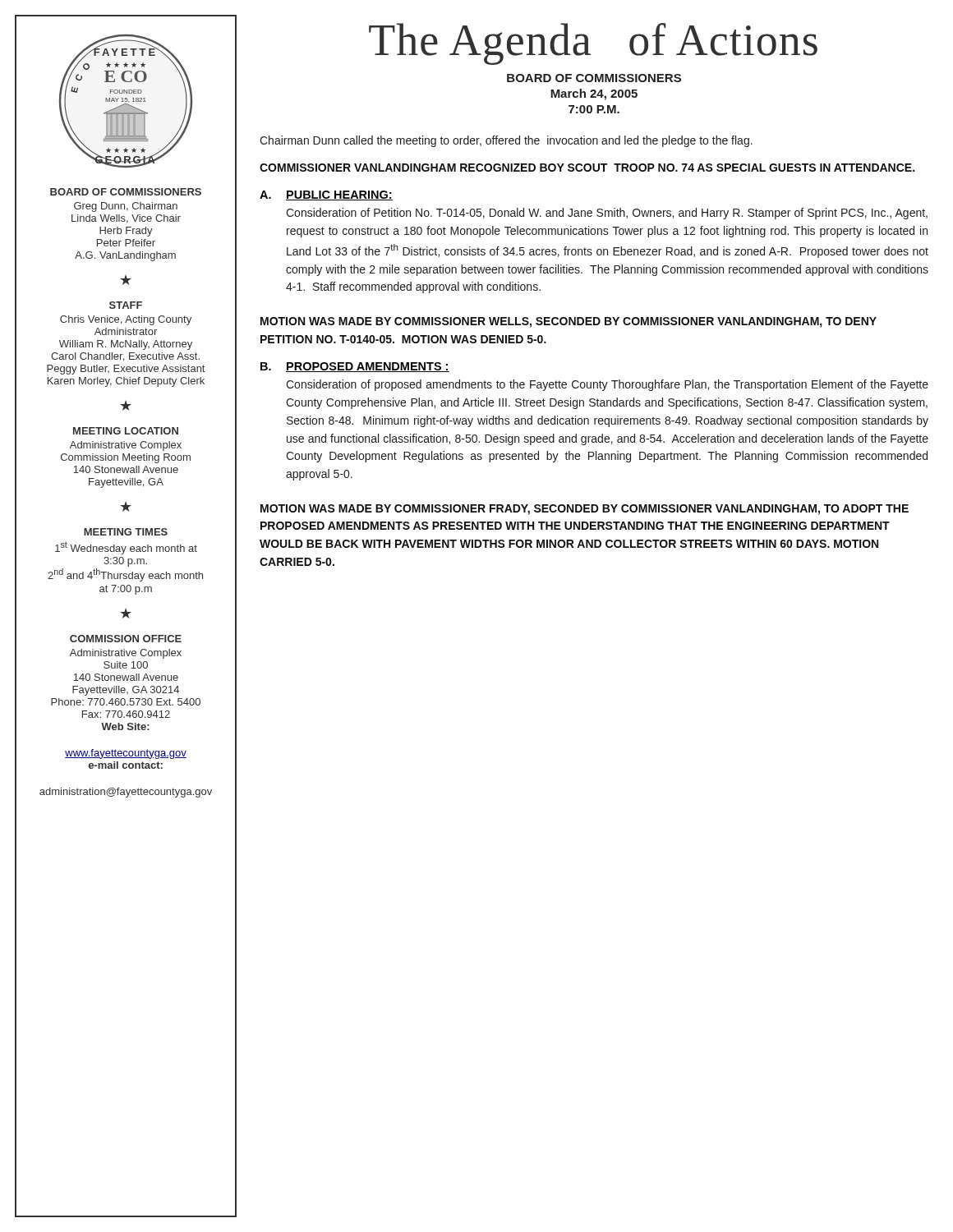Locate the text block containing "Consideration of proposed amendments to the Fayette County"
The width and height of the screenshot is (953, 1232).
[607, 429]
